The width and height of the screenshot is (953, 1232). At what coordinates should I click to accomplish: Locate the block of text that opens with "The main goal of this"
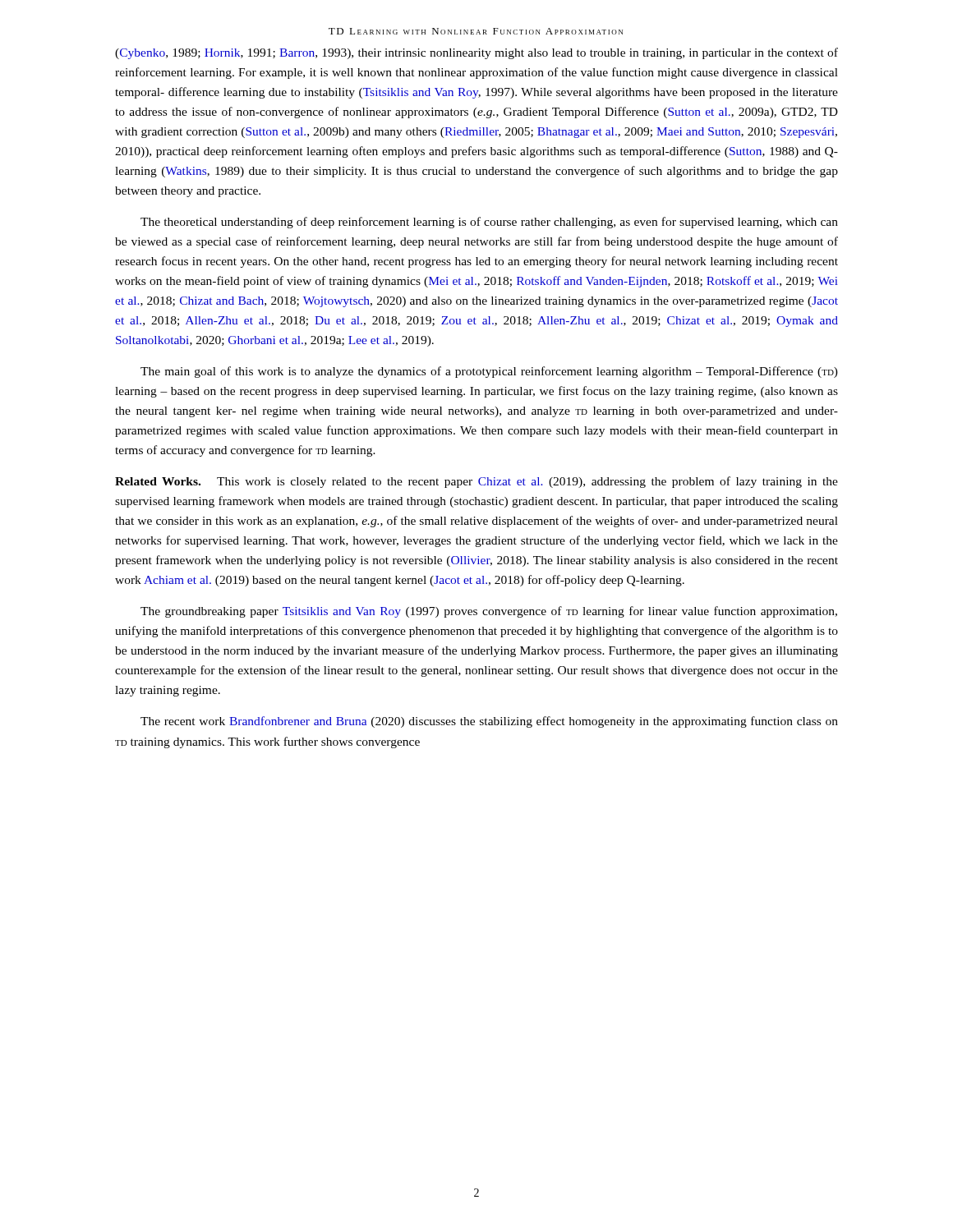pyautogui.click(x=476, y=411)
